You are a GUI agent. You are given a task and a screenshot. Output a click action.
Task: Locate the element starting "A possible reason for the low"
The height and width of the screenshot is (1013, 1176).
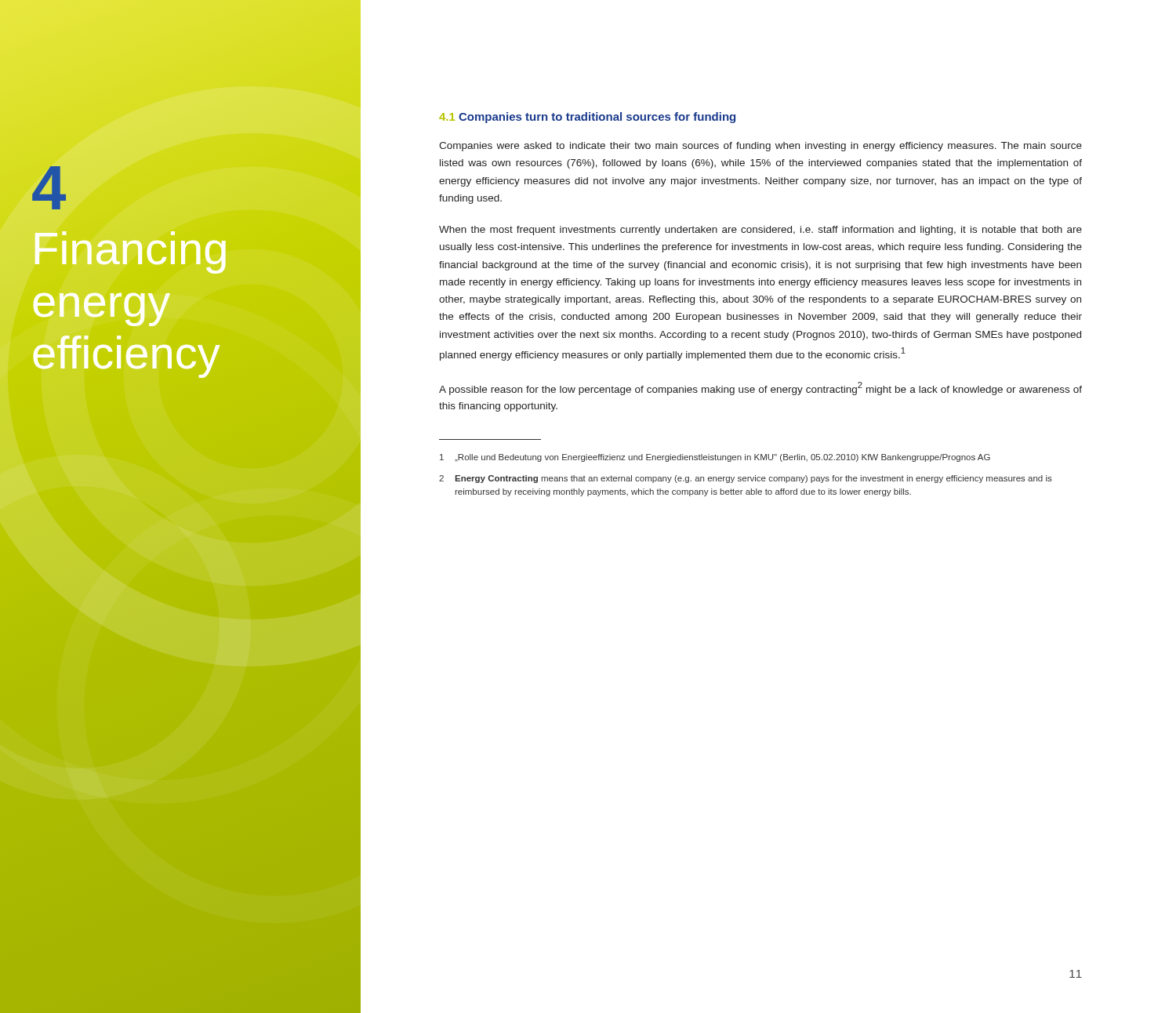760,396
